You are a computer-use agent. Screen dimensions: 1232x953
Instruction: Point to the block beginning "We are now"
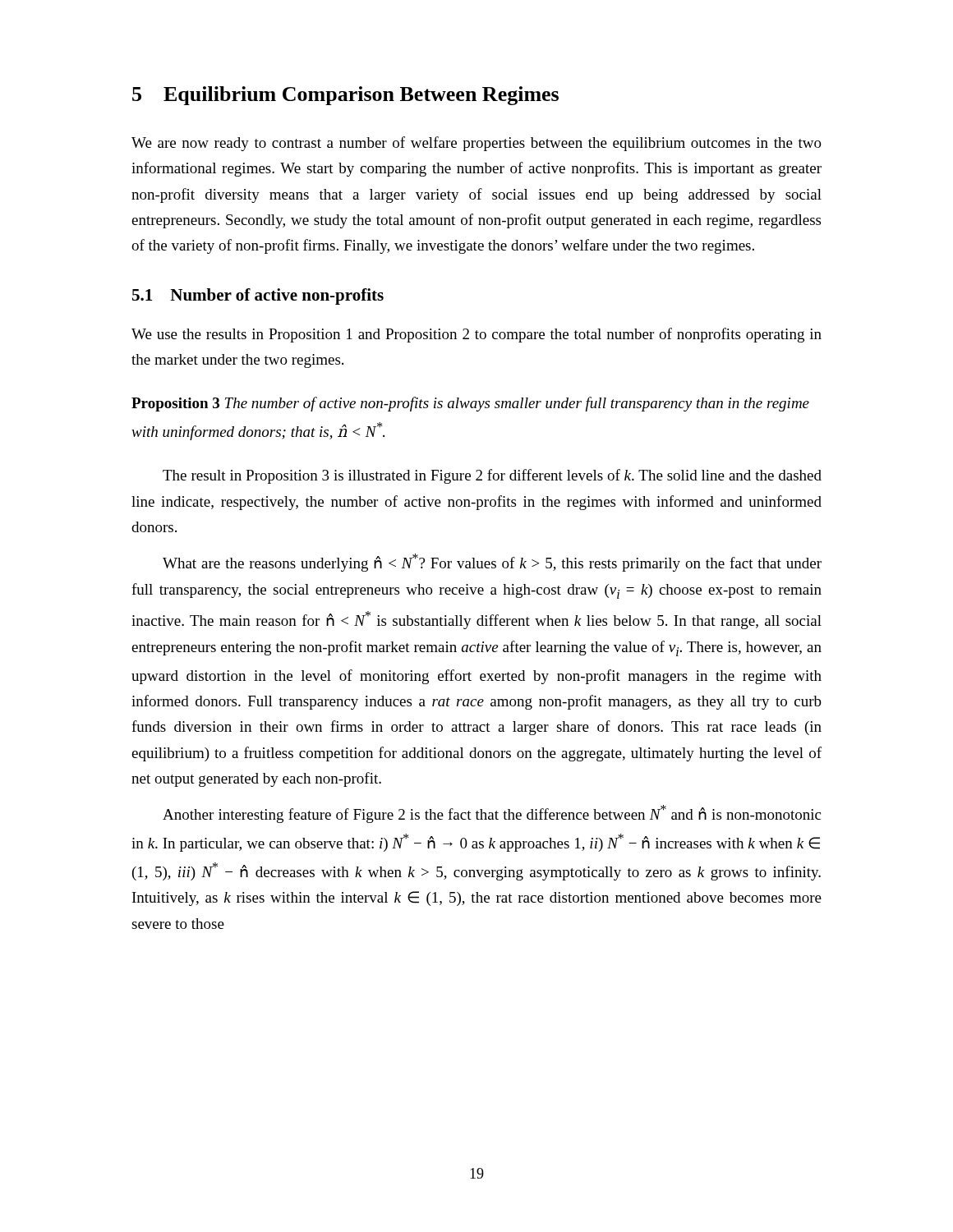(476, 194)
